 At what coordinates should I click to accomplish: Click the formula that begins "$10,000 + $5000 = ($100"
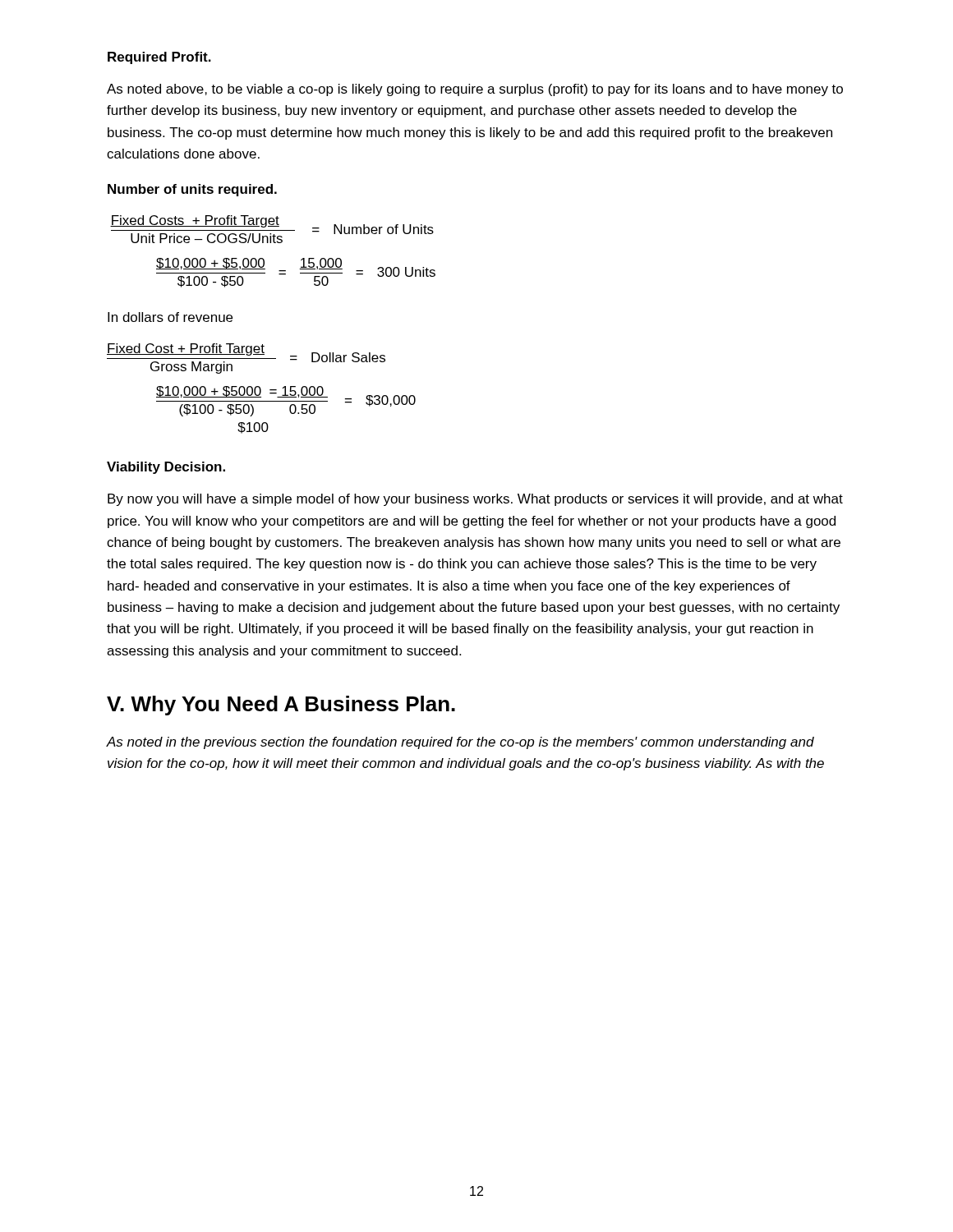286,401
